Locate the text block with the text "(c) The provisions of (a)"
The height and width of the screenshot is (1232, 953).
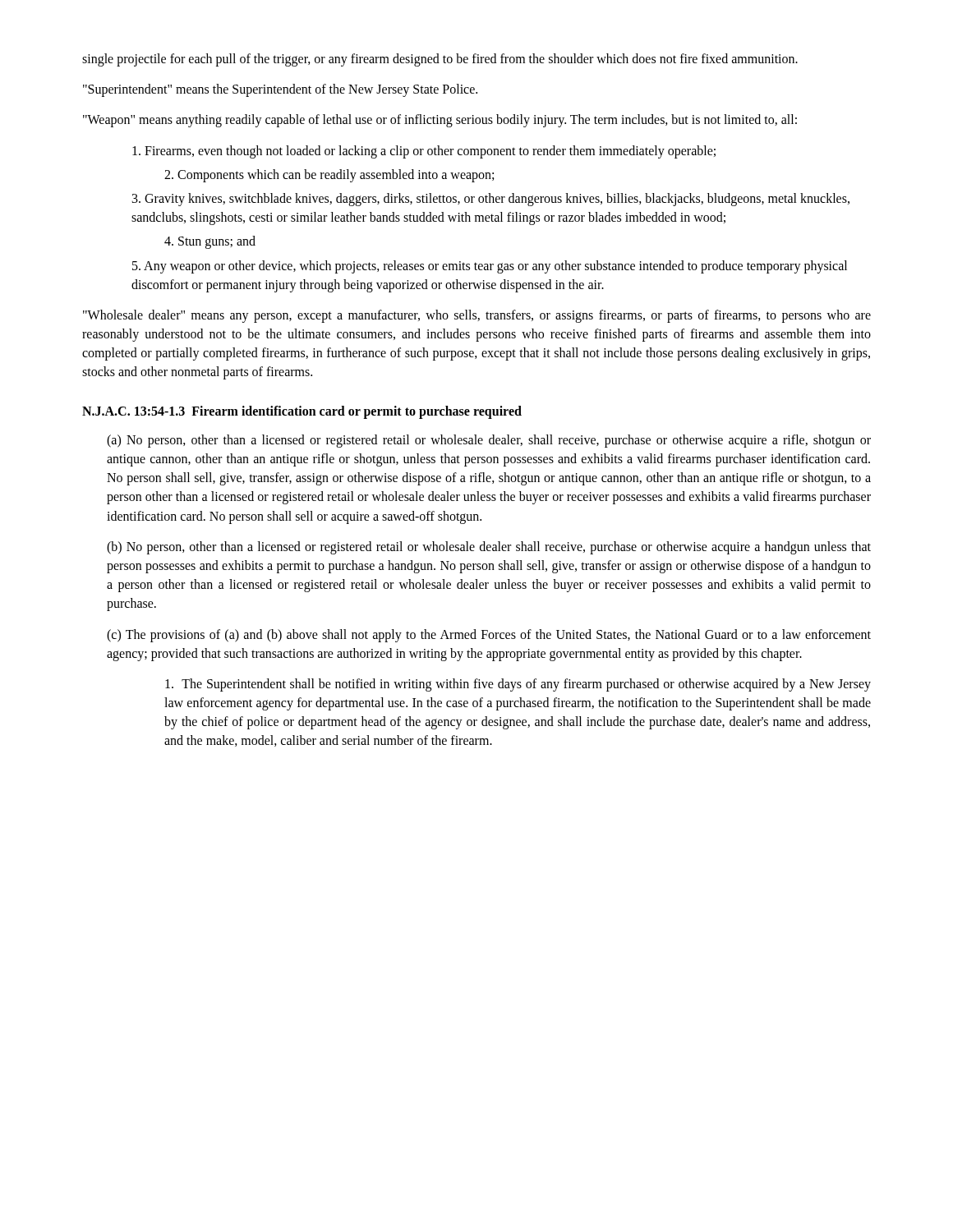pos(489,644)
